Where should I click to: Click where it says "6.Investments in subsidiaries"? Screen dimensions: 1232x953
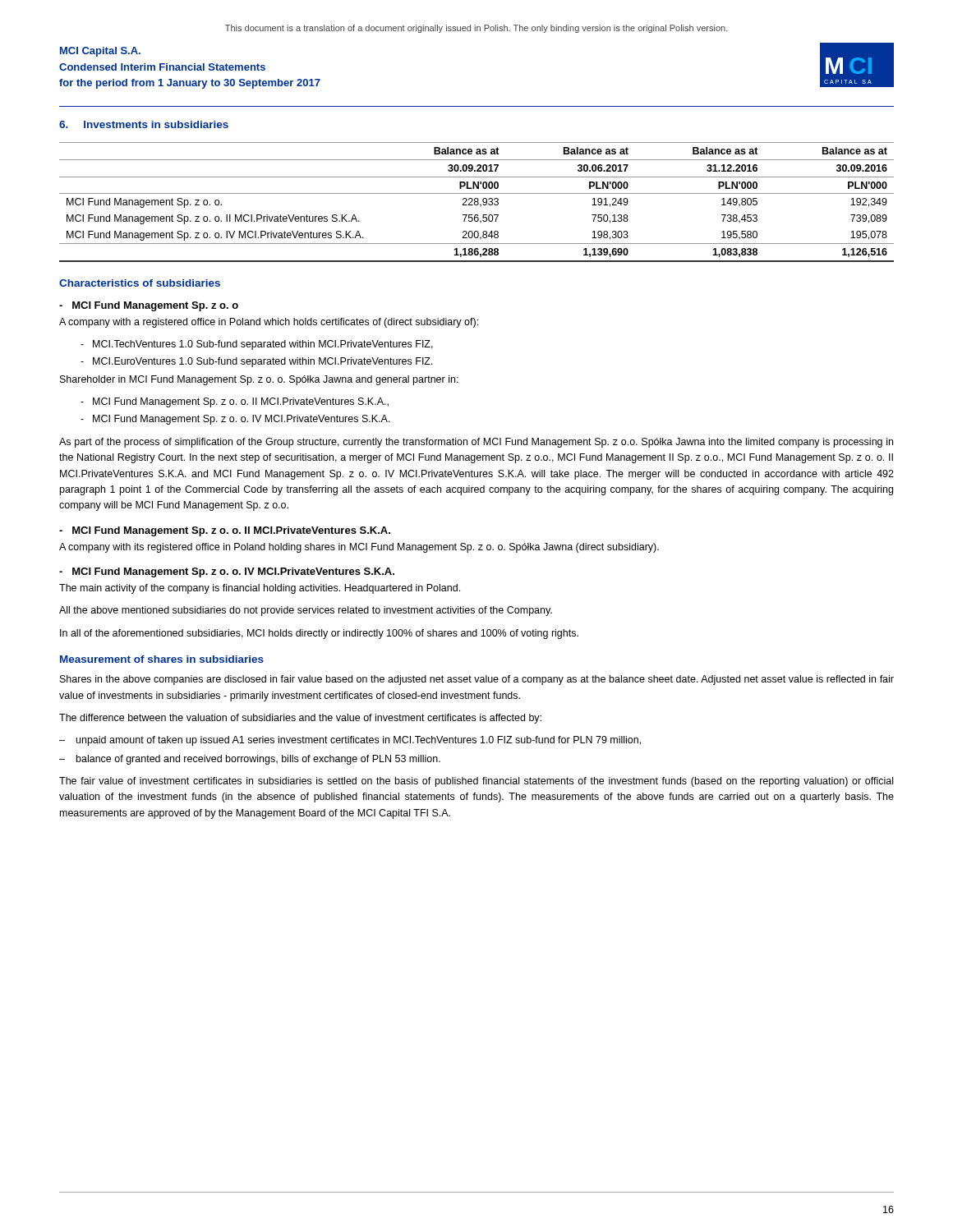(144, 124)
